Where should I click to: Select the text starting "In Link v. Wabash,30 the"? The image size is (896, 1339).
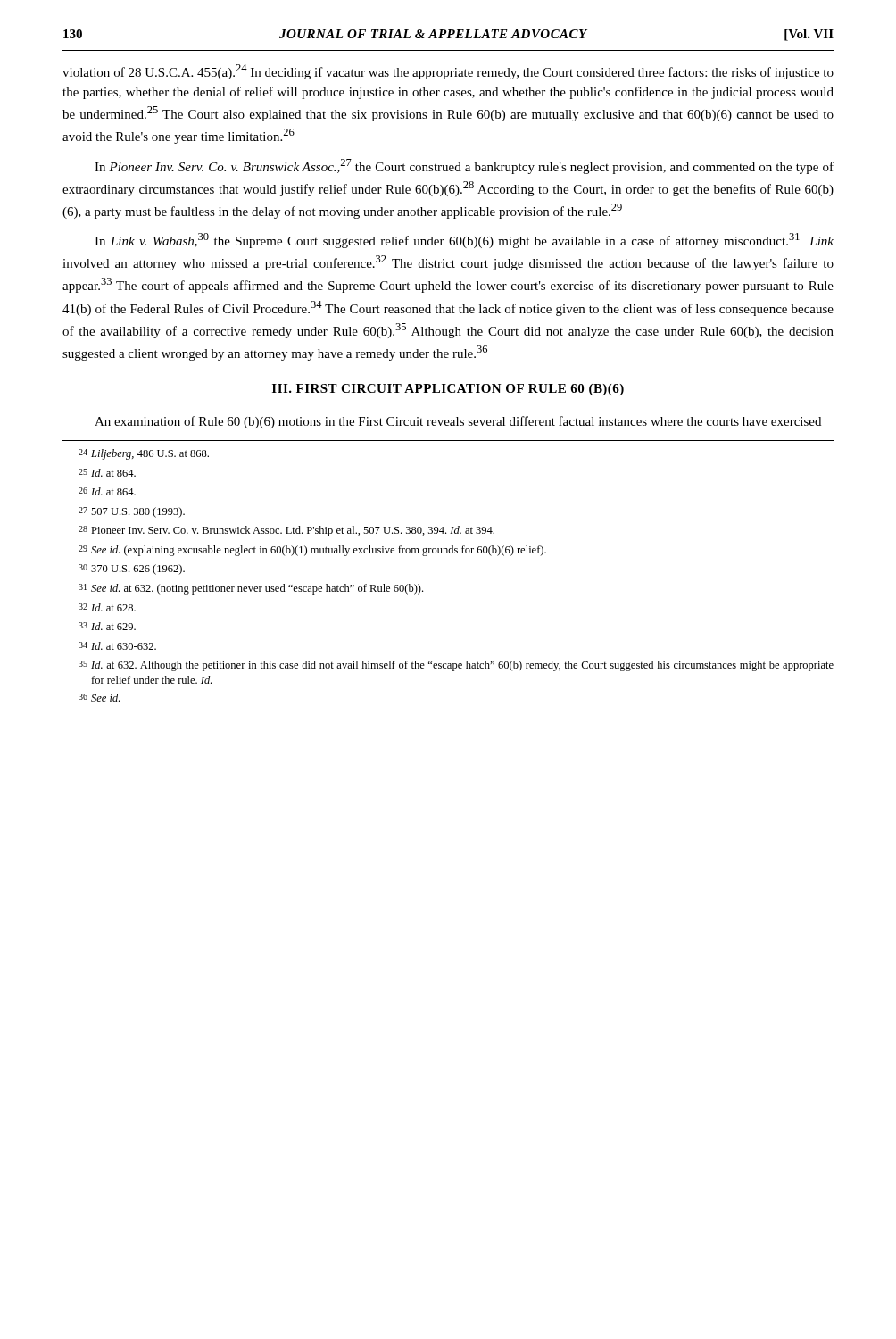pyautogui.click(x=448, y=296)
